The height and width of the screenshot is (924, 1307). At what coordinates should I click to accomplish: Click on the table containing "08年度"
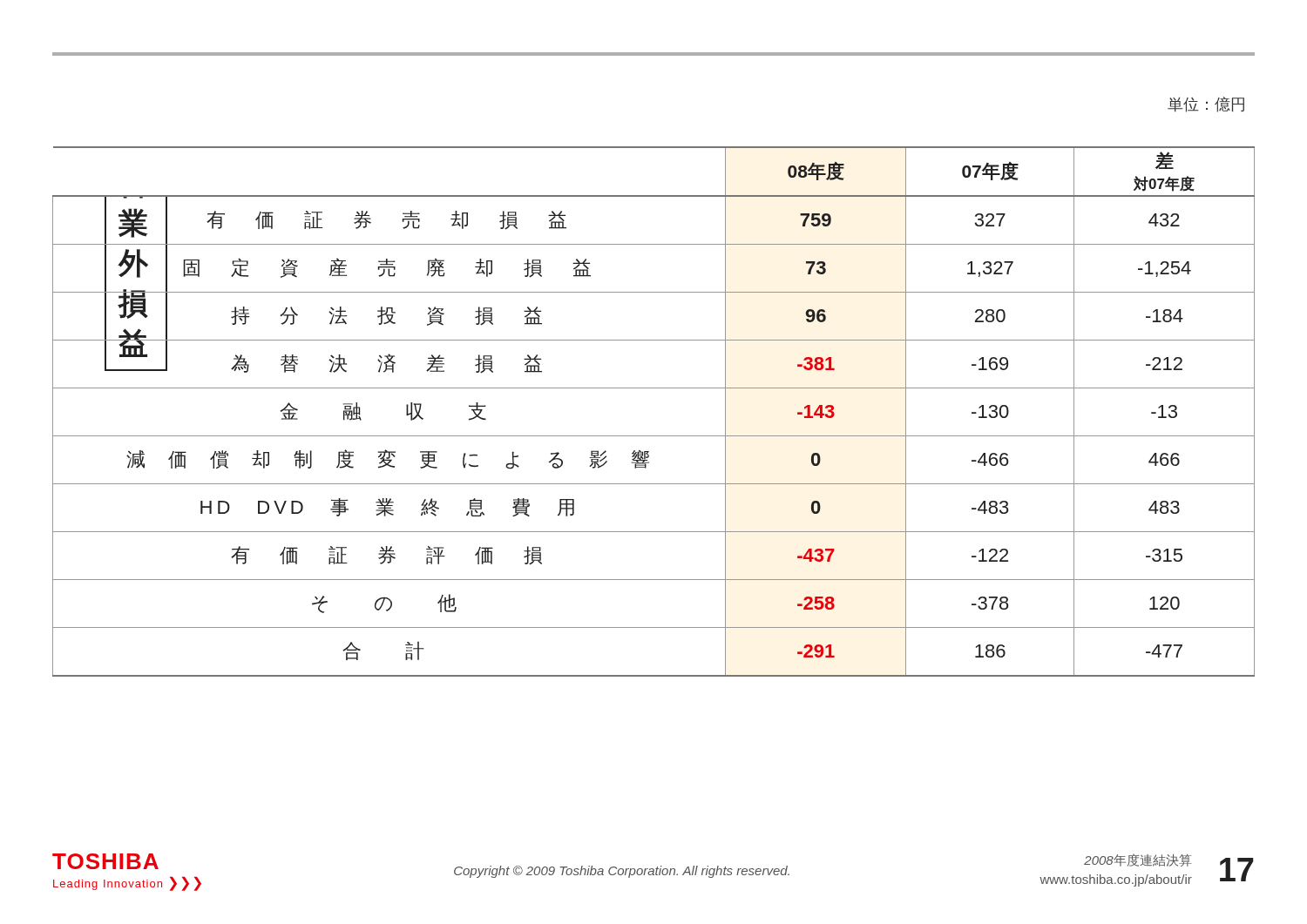click(x=654, y=411)
